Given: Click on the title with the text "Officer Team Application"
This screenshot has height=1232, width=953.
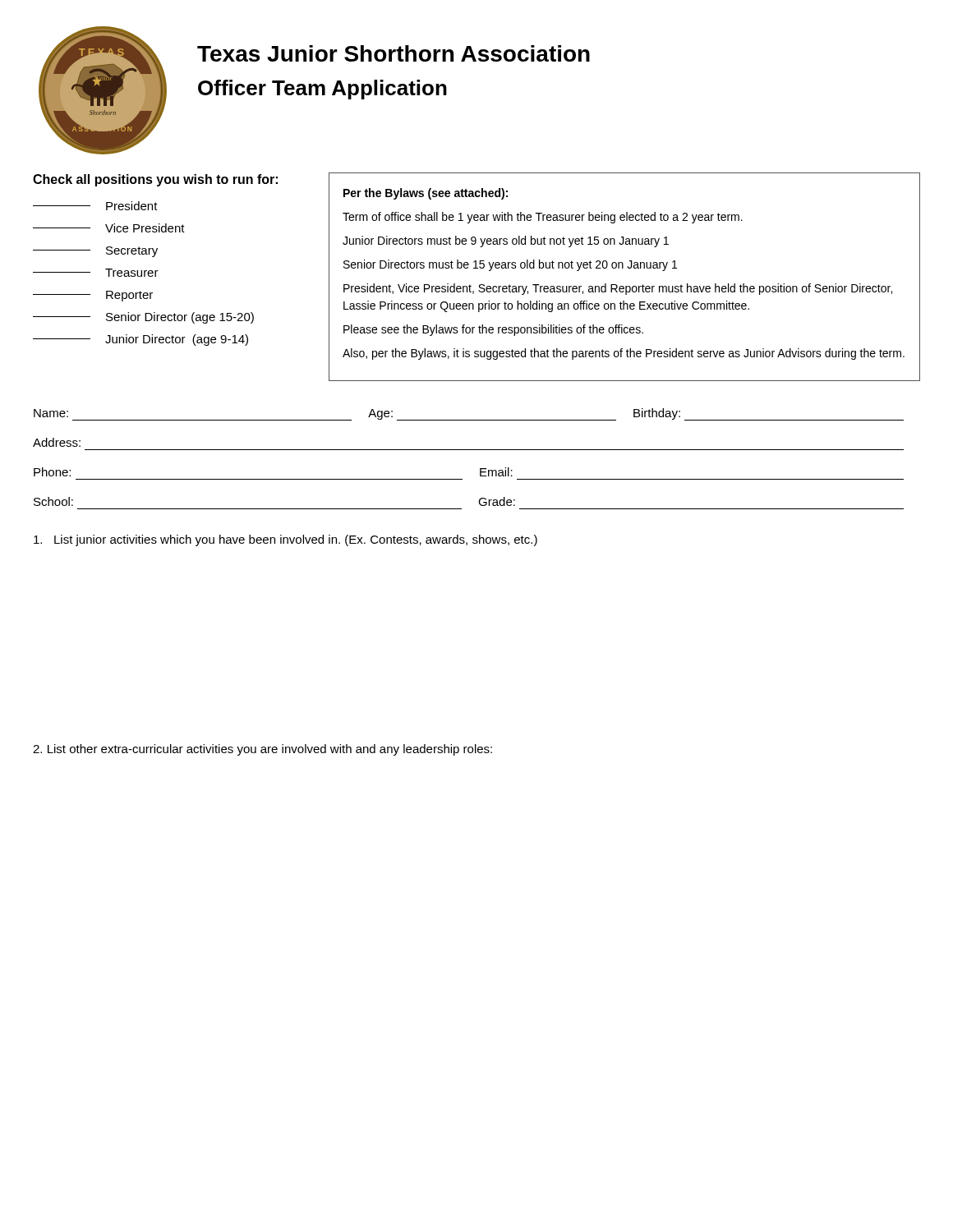Looking at the screenshot, I should pos(322,88).
